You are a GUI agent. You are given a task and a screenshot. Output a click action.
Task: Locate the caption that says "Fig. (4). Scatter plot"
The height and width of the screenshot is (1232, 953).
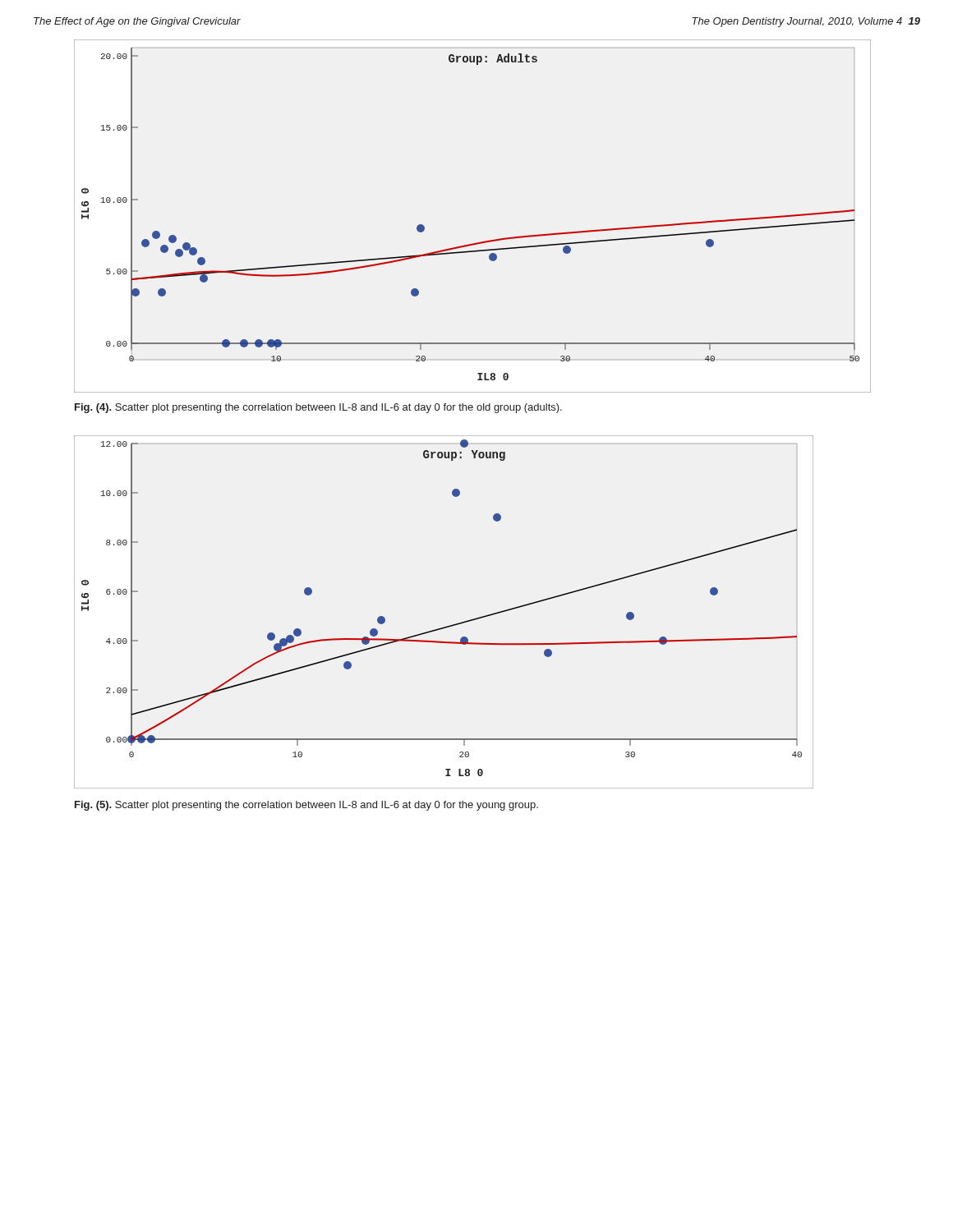(318, 407)
